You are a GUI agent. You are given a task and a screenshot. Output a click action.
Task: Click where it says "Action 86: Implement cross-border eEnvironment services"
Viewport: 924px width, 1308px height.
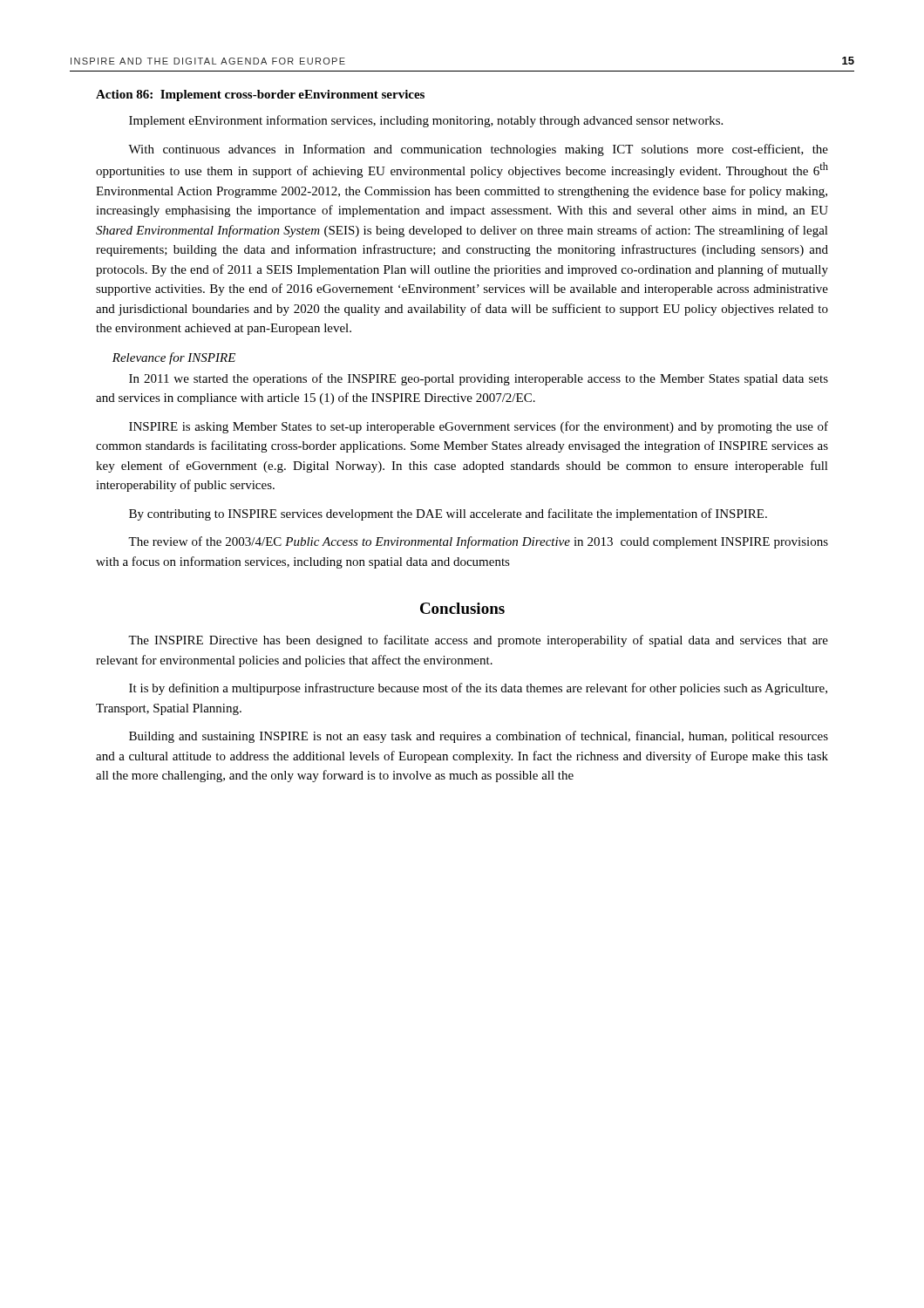pyautogui.click(x=260, y=94)
